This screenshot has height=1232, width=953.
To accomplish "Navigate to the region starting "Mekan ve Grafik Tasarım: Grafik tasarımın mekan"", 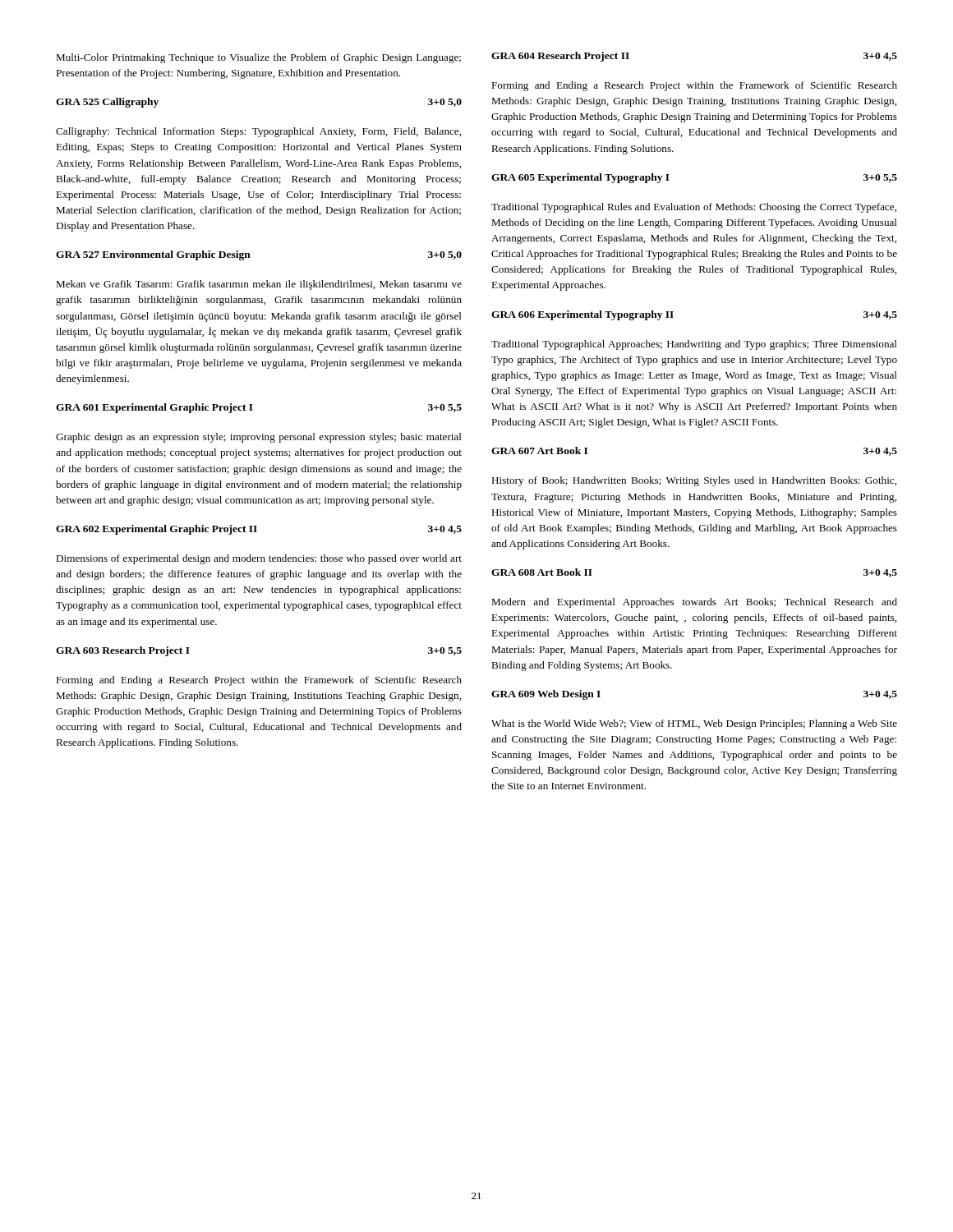I will click(x=259, y=331).
